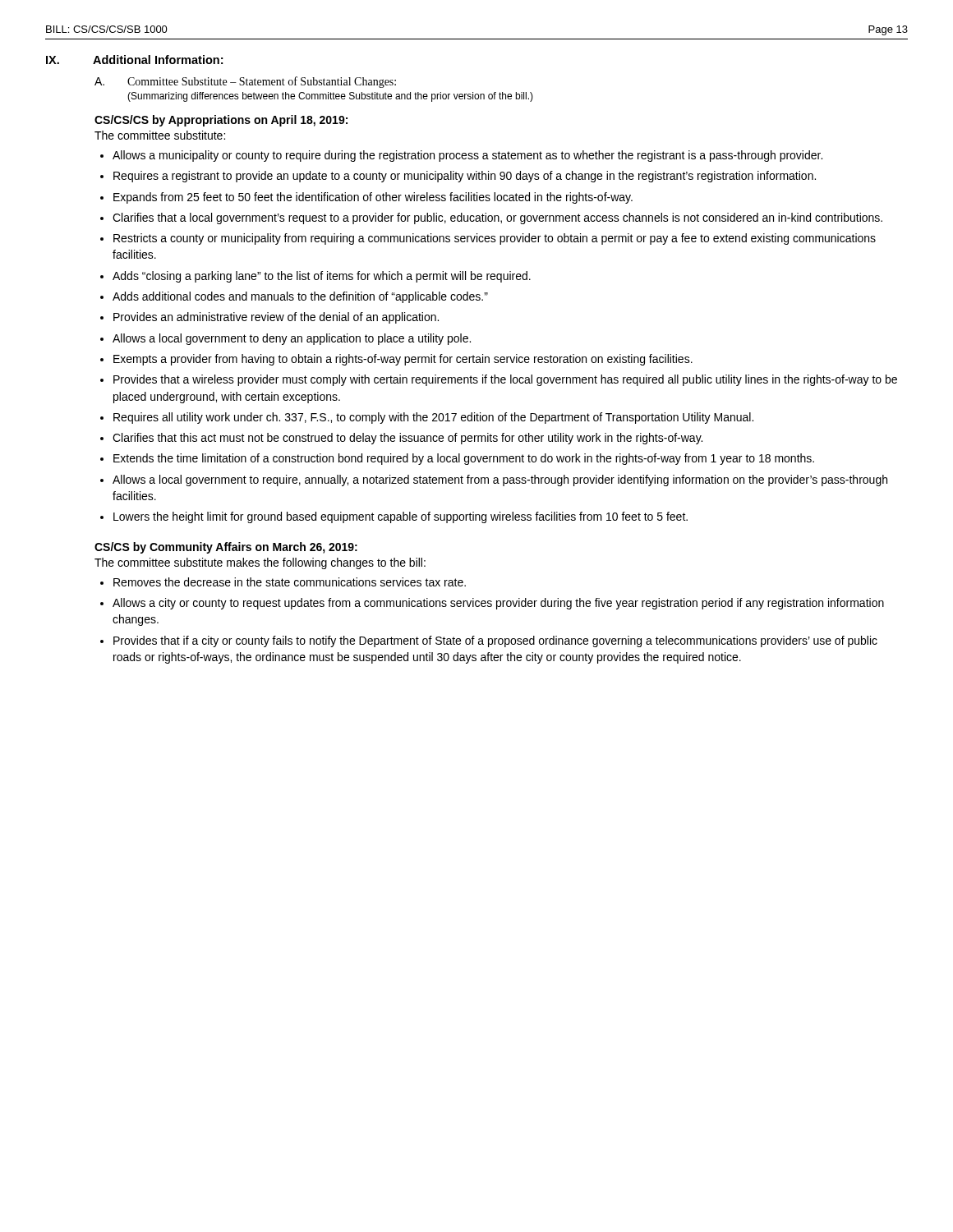The width and height of the screenshot is (953, 1232).
Task: Locate the text with the text "The committee substitute:"
Action: [x=160, y=136]
